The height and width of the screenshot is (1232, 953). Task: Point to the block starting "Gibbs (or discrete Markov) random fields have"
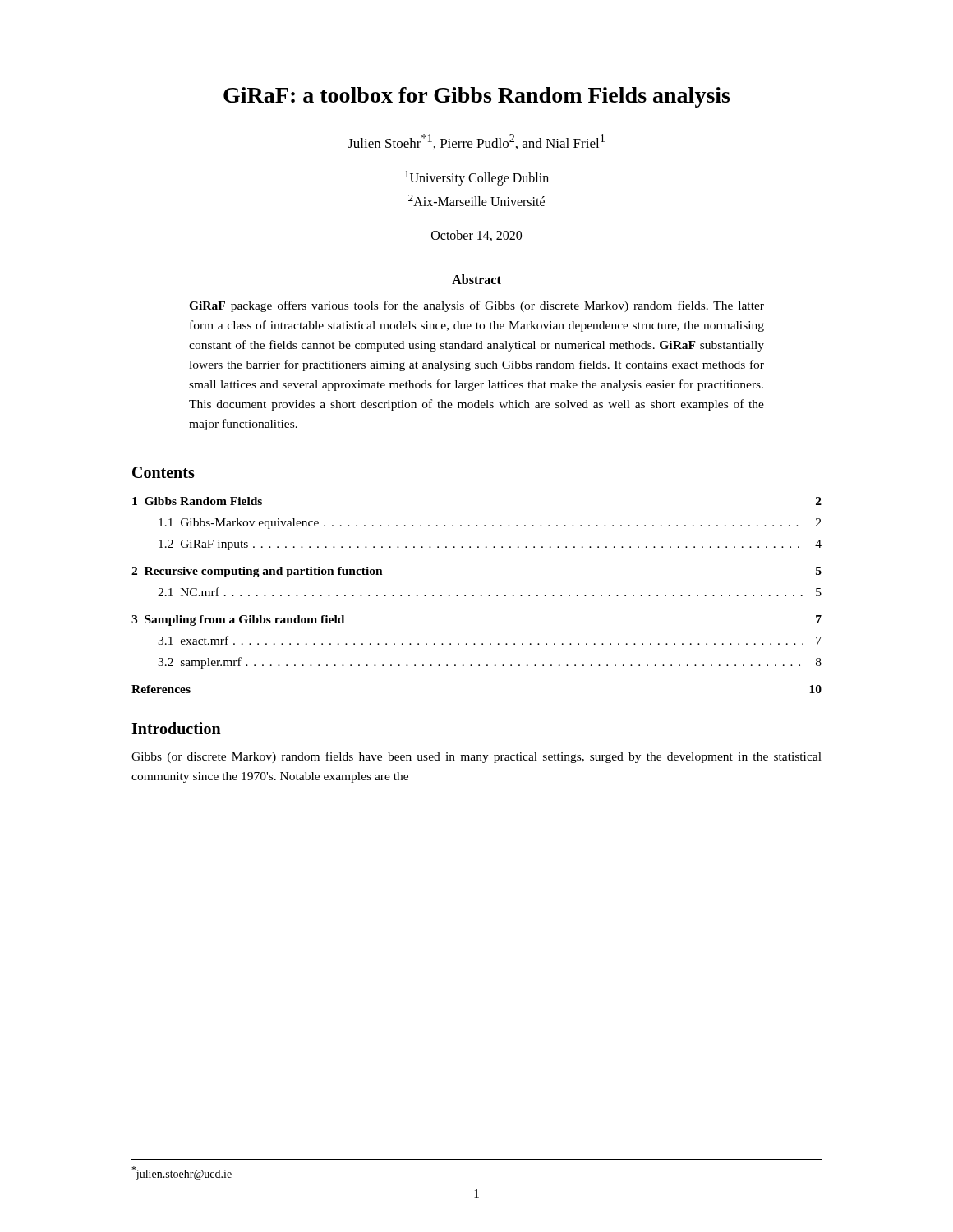(x=476, y=766)
